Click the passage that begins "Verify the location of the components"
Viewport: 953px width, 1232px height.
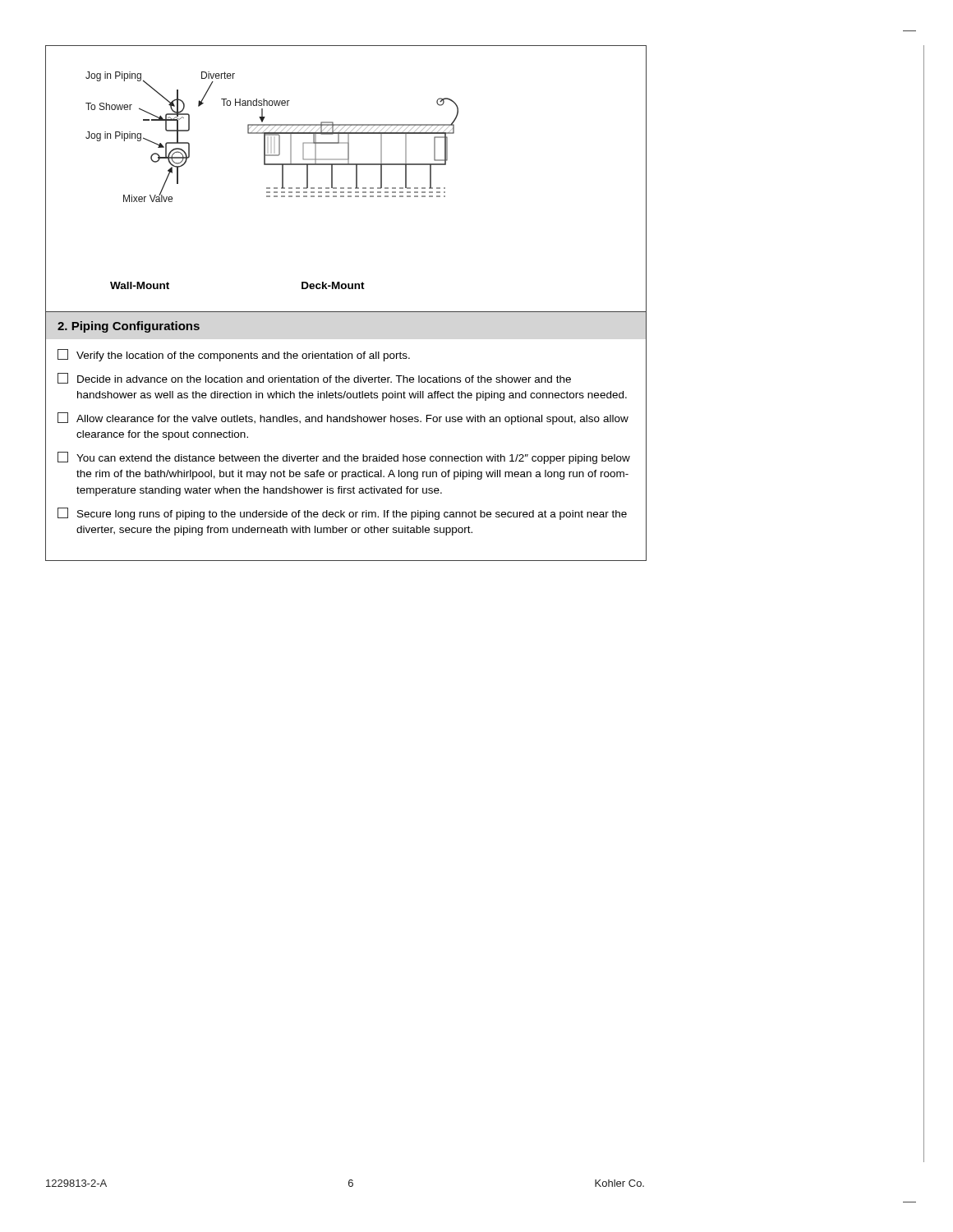pyautogui.click(x=346, y=355)
